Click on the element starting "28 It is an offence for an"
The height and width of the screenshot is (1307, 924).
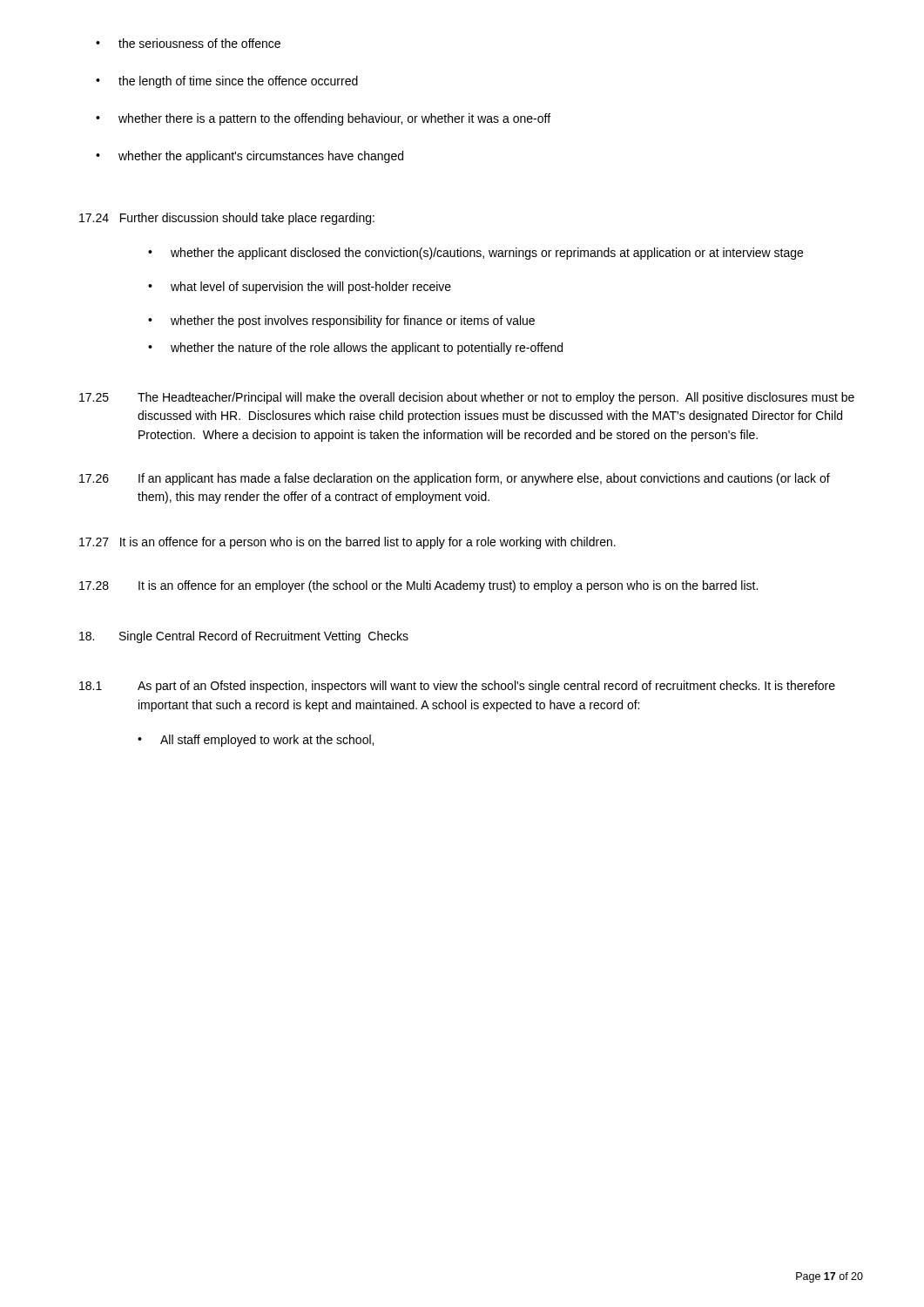point(419,586)
